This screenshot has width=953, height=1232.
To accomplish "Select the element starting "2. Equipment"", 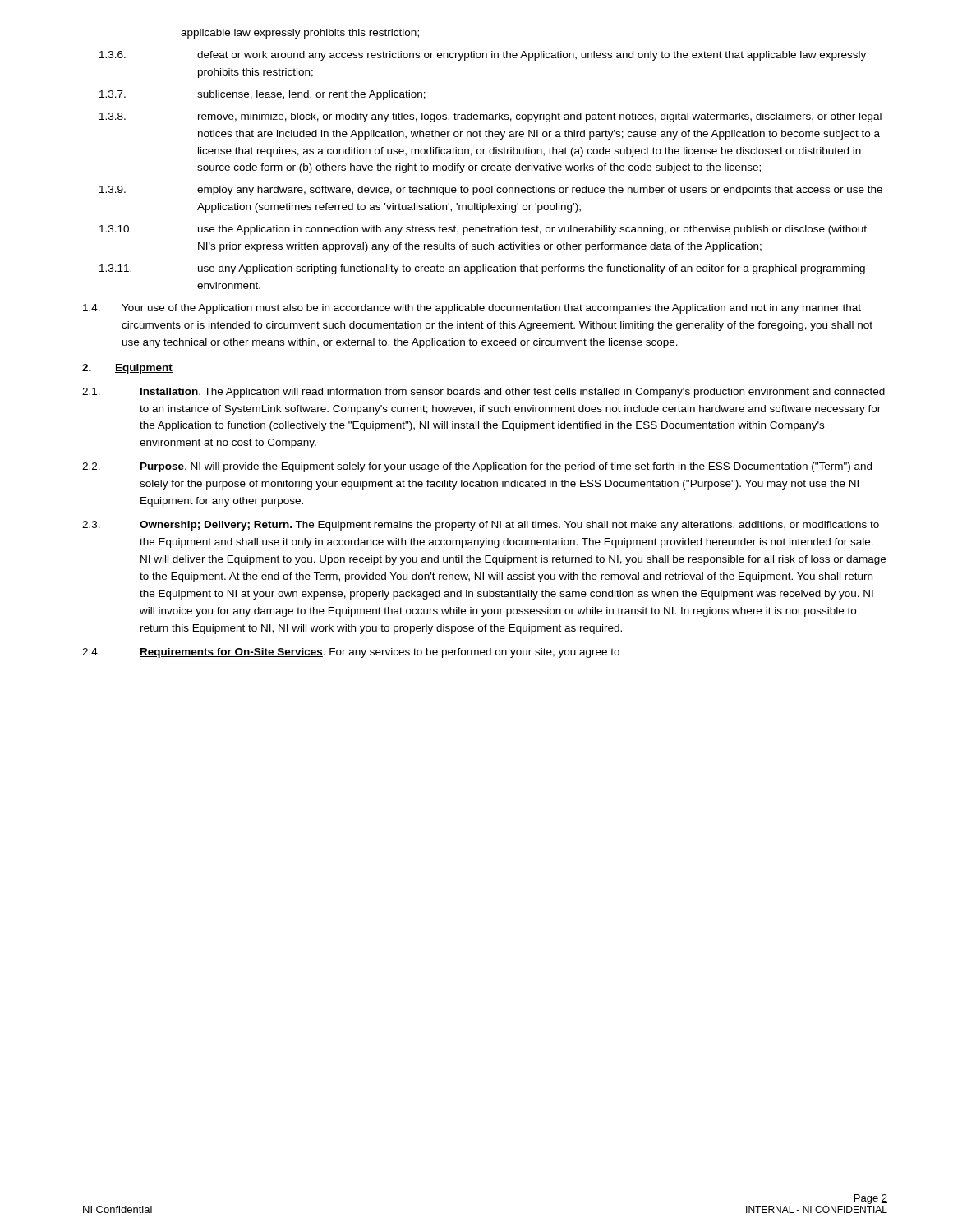I will click(127, 369).
